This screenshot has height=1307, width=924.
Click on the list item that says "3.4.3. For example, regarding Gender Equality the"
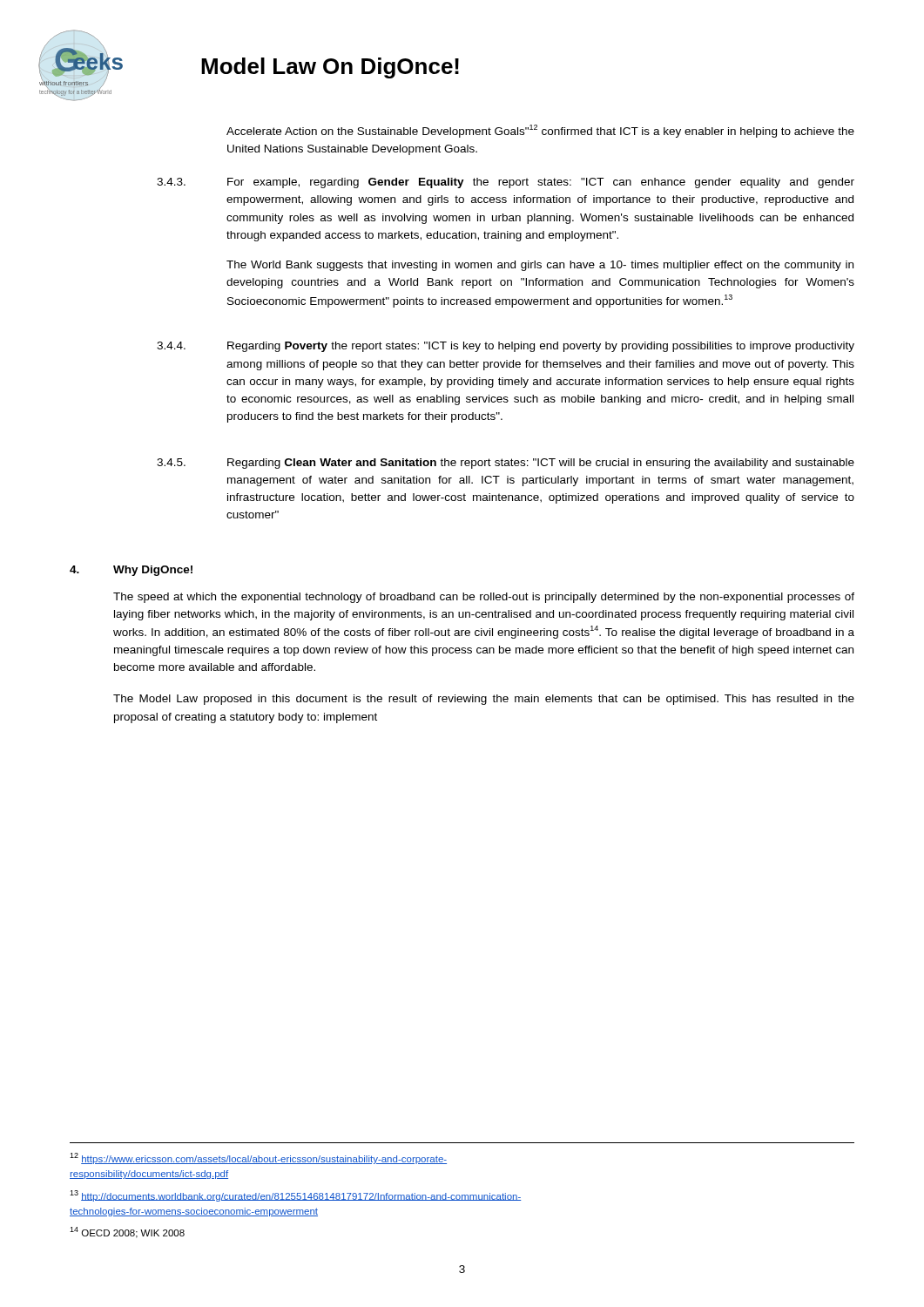tap(462, 248)
